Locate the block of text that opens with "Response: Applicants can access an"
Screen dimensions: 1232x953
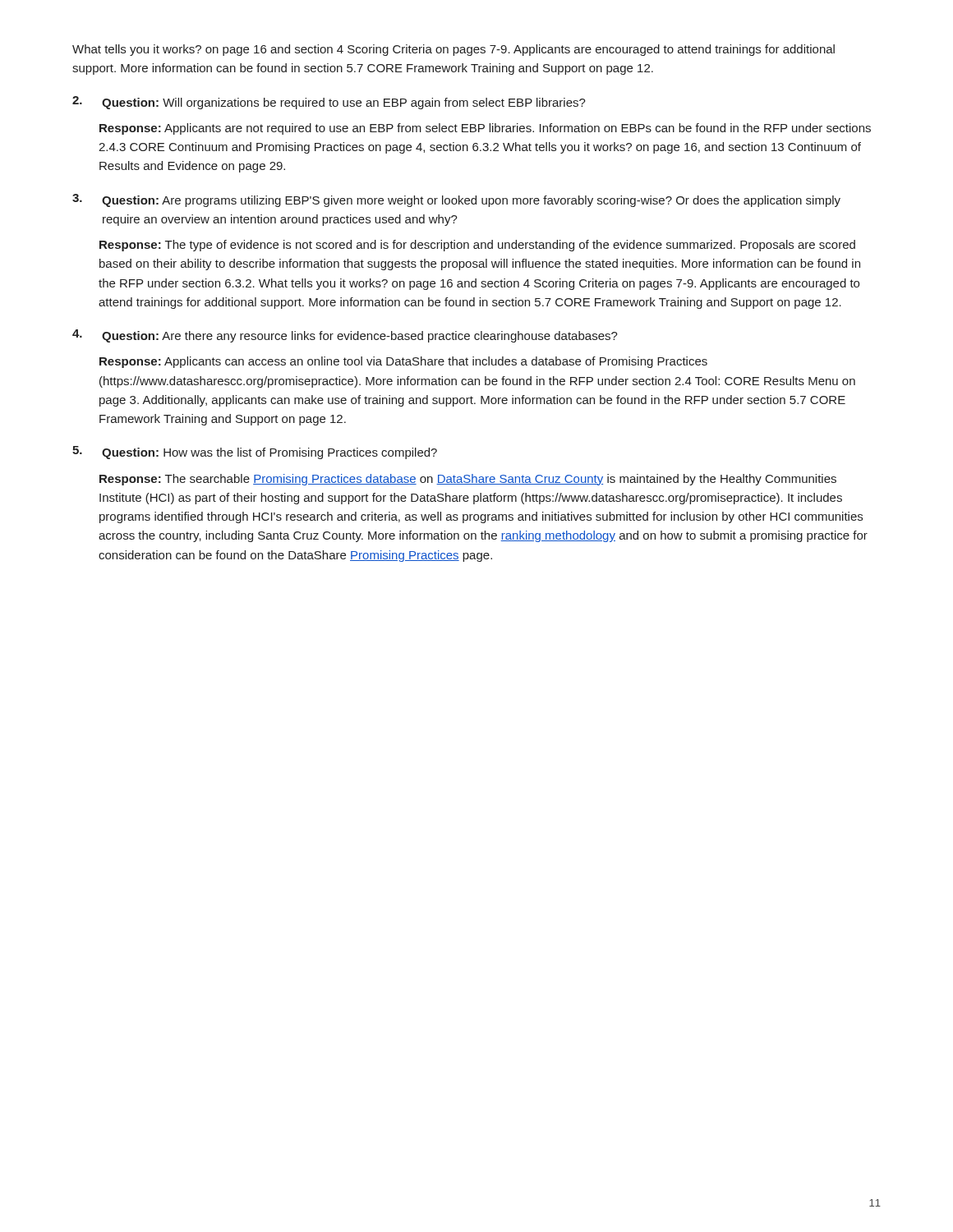(477, 390)
